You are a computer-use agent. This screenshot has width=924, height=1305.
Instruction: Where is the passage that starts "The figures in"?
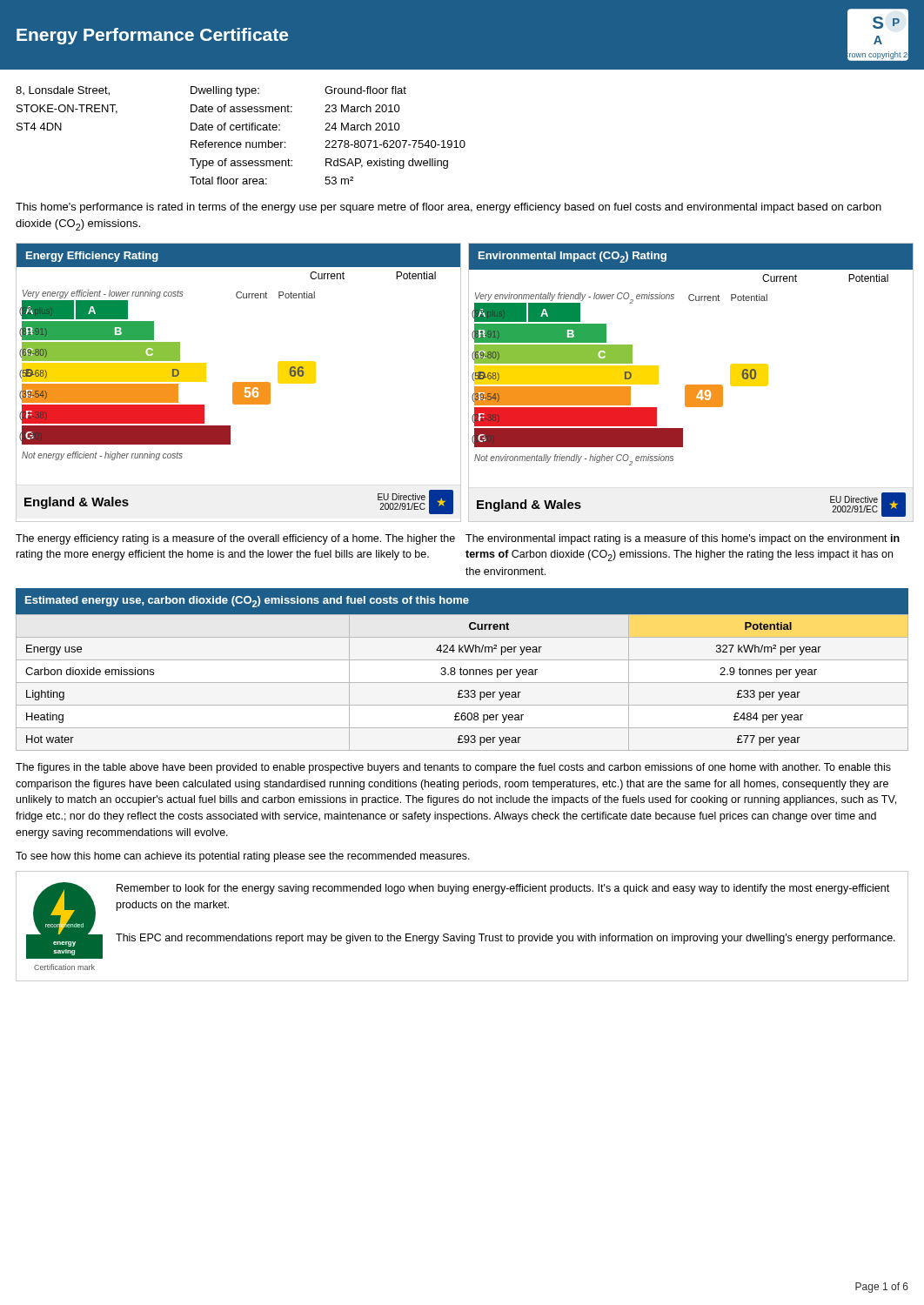[456, 800]
